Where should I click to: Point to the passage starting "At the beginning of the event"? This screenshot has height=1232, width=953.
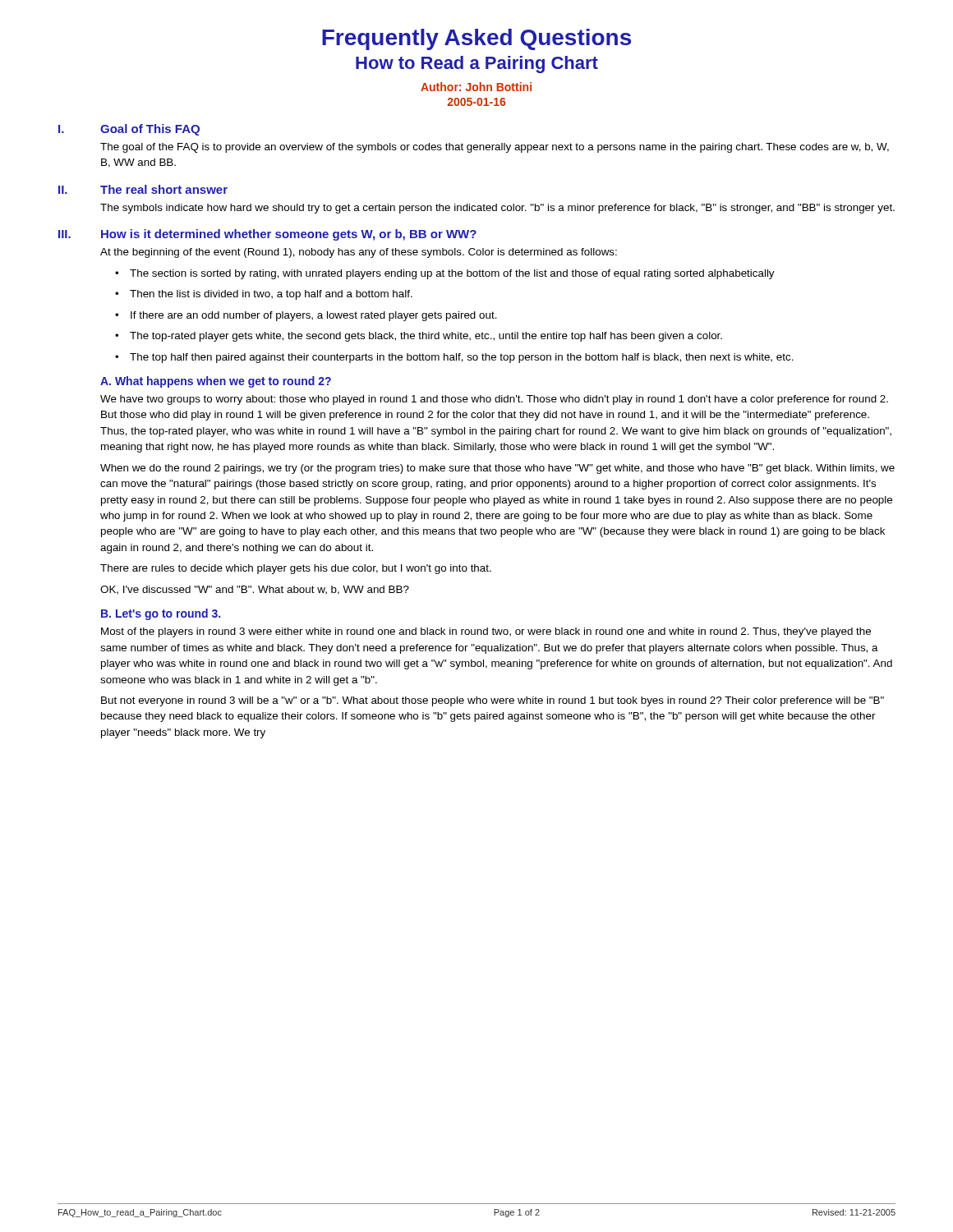click(x=359, y=252)
